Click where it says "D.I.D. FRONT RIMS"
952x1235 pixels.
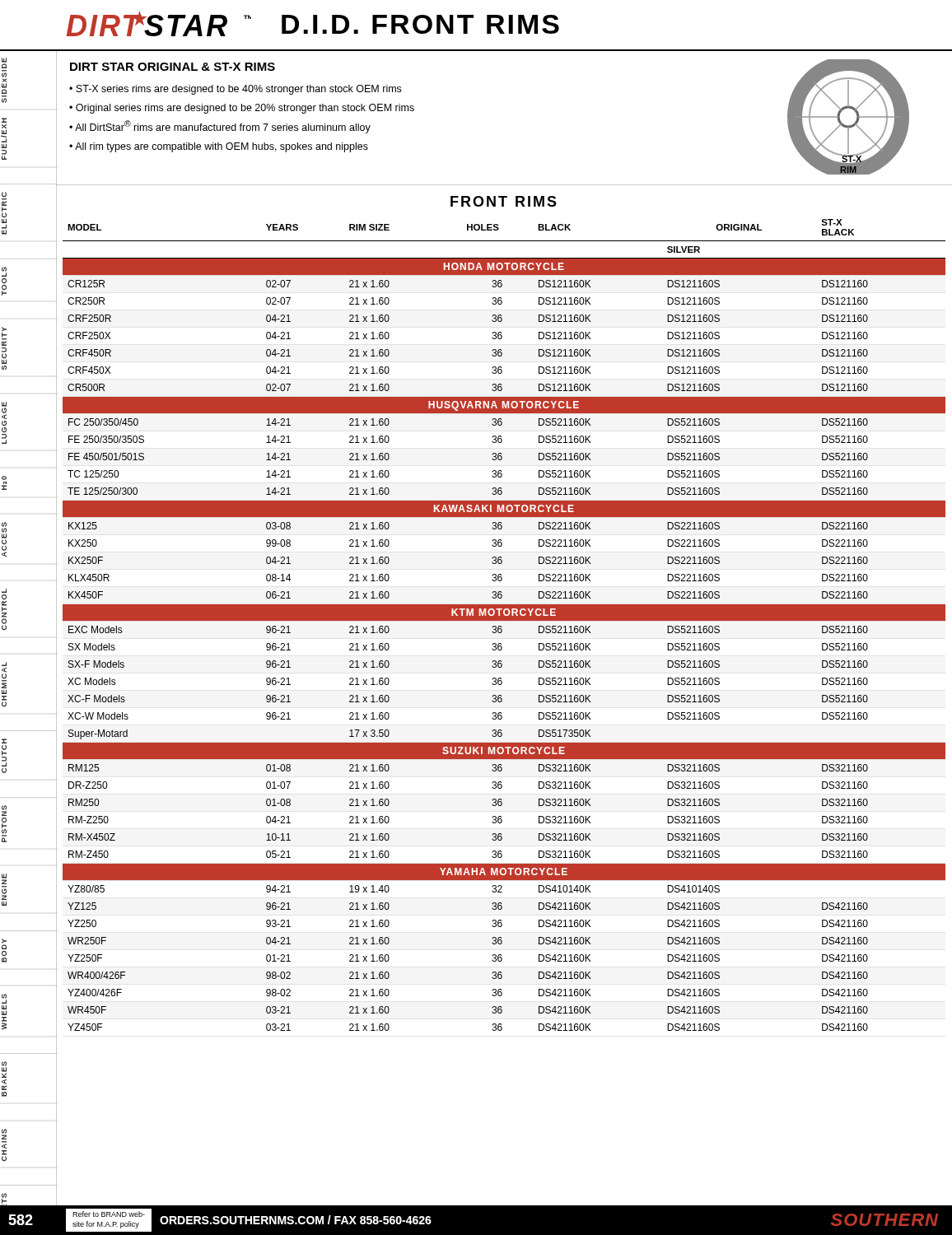point(421,24)
